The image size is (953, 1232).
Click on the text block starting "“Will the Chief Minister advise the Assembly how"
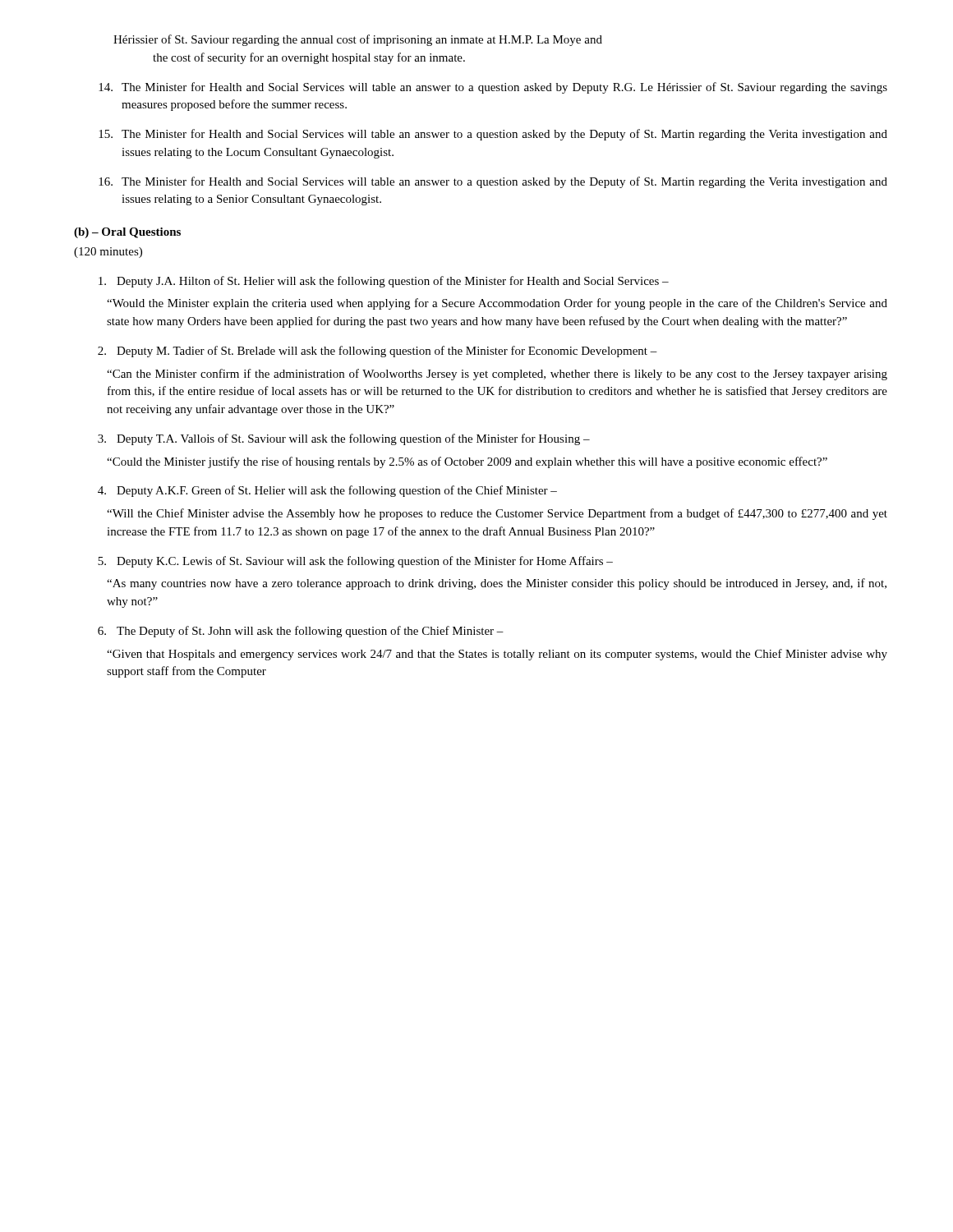pos(497,522)
